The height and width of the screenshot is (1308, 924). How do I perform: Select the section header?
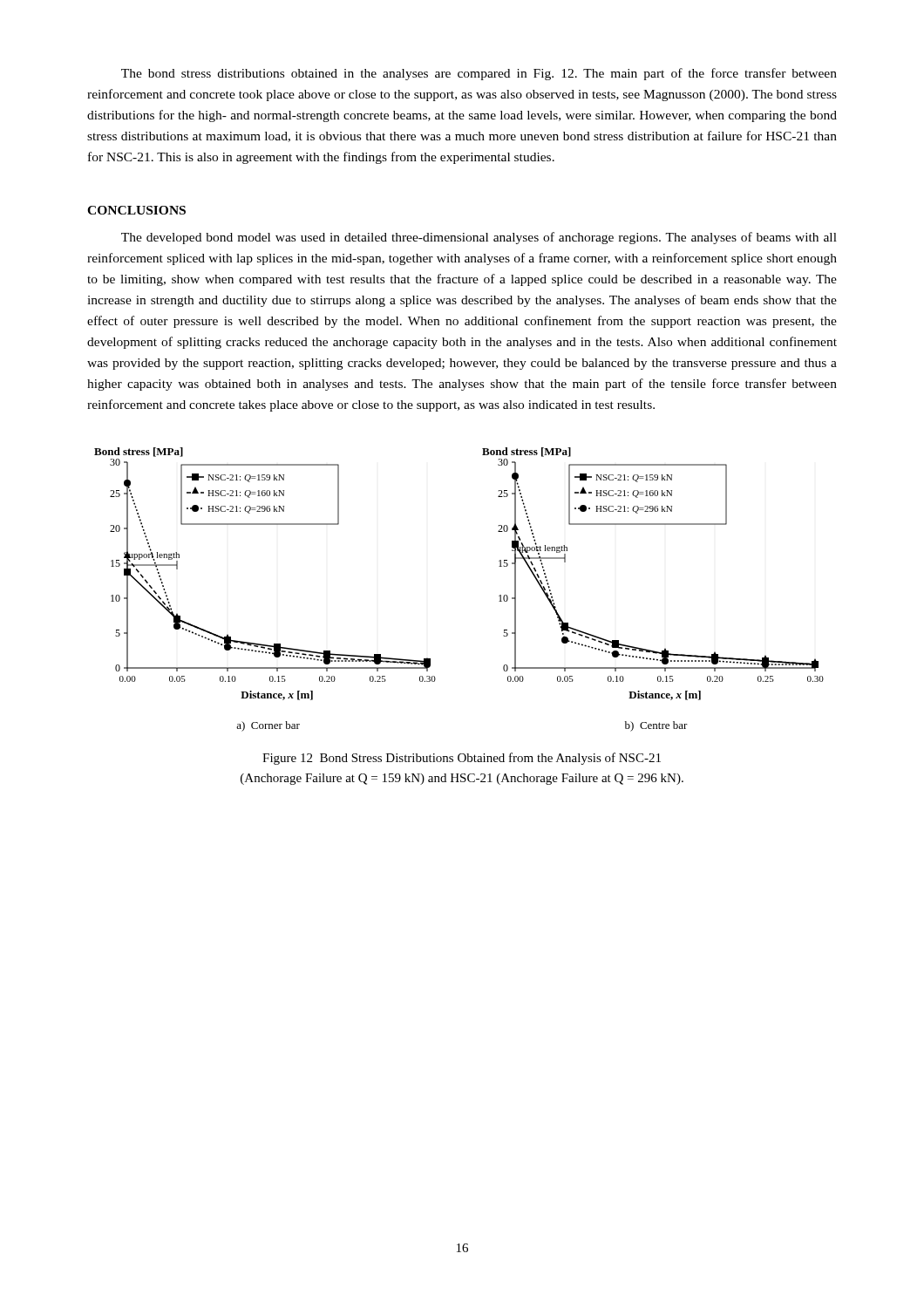137,210
